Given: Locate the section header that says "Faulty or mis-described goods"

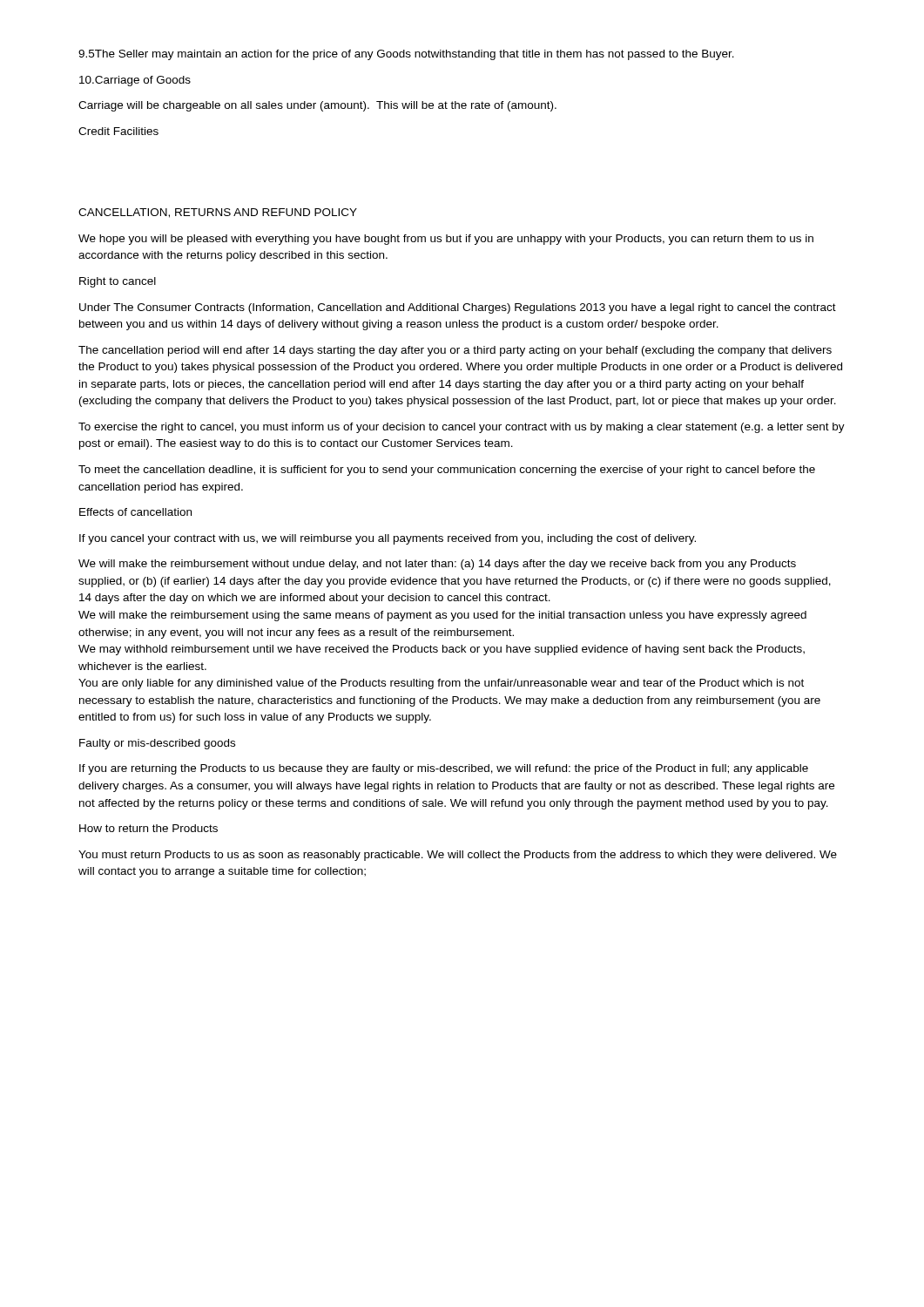Looking at the screenshot, I should [x=157, y=743].
